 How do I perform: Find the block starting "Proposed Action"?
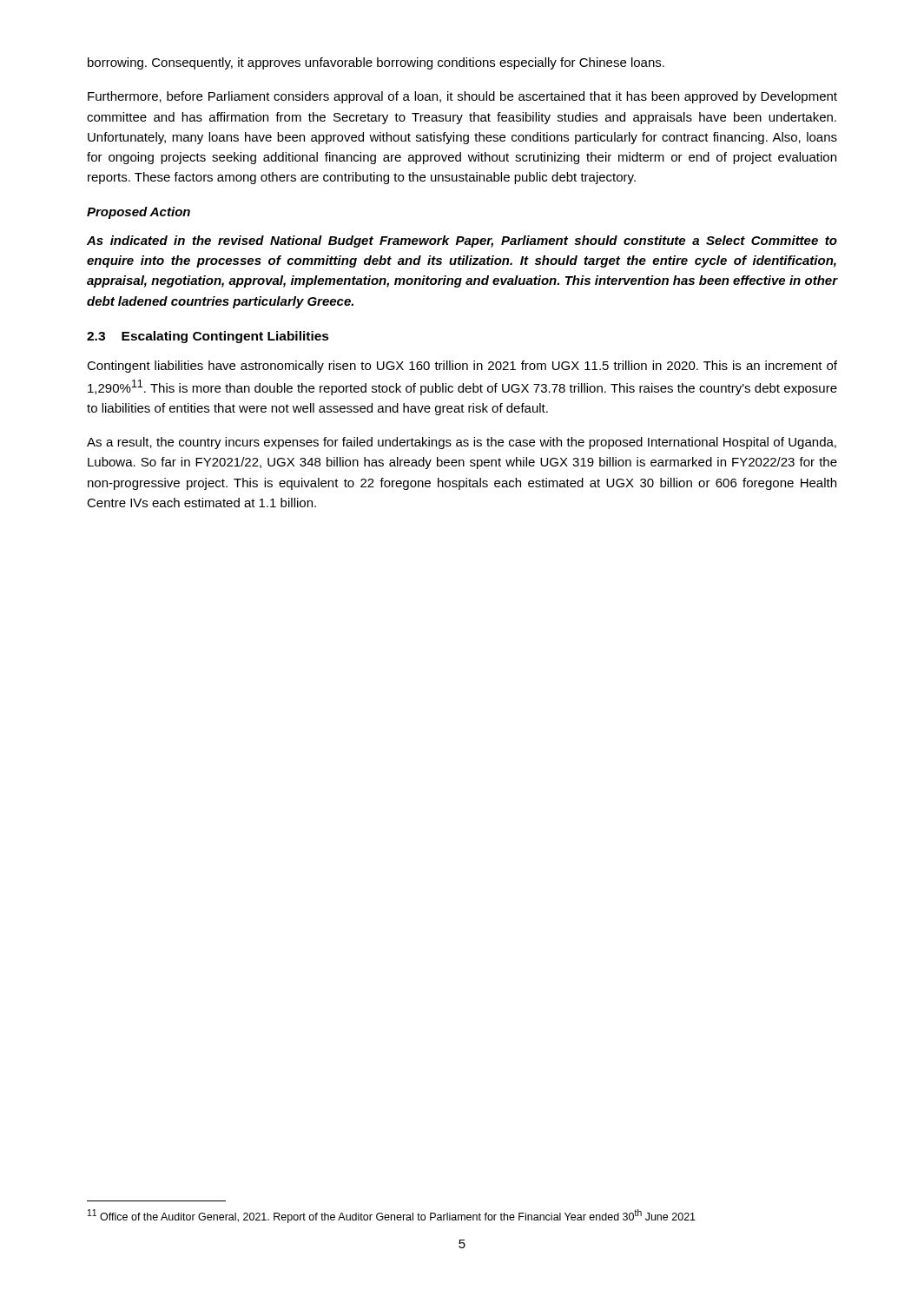point(139,213)
